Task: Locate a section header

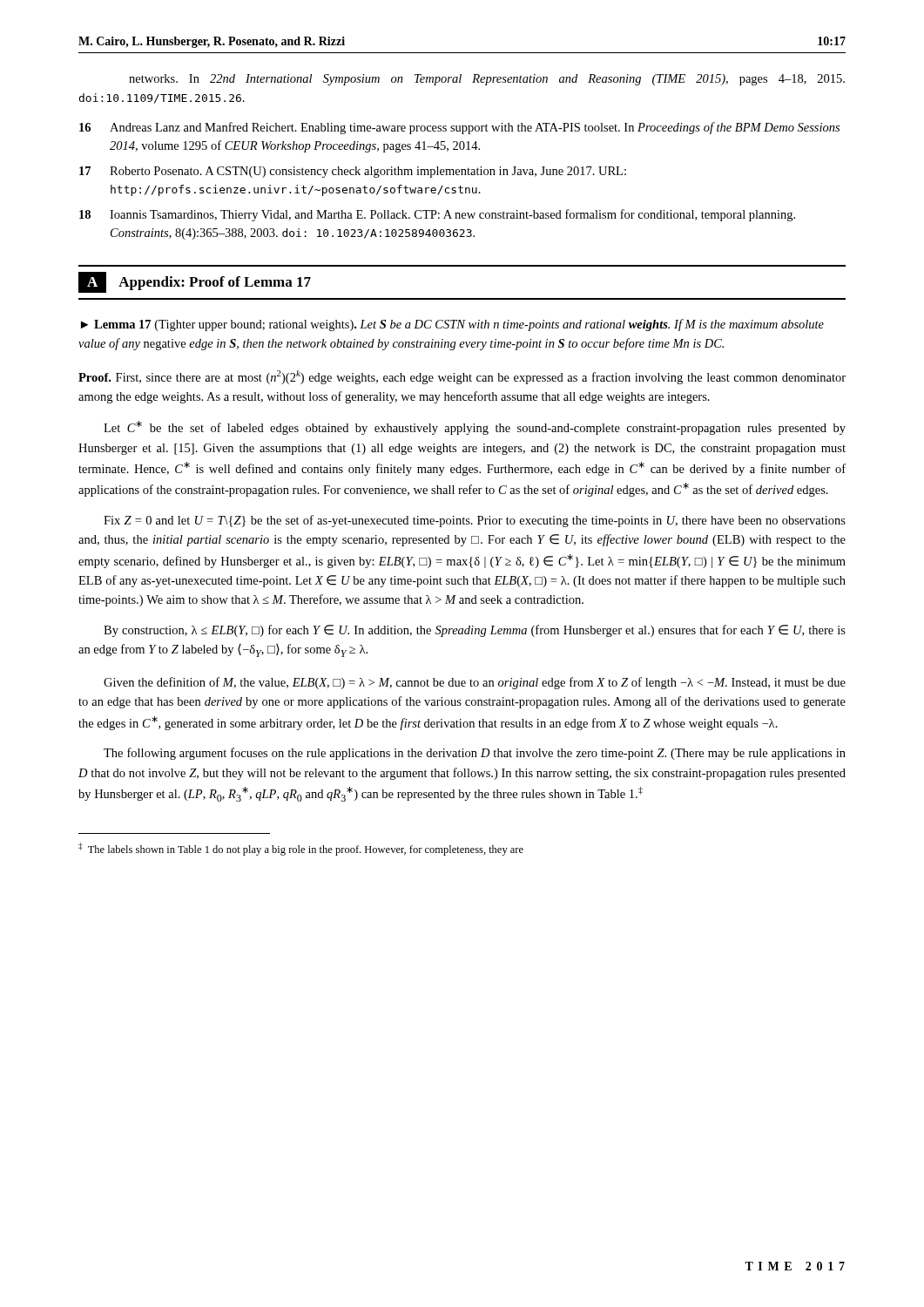Action: (195, 282)
